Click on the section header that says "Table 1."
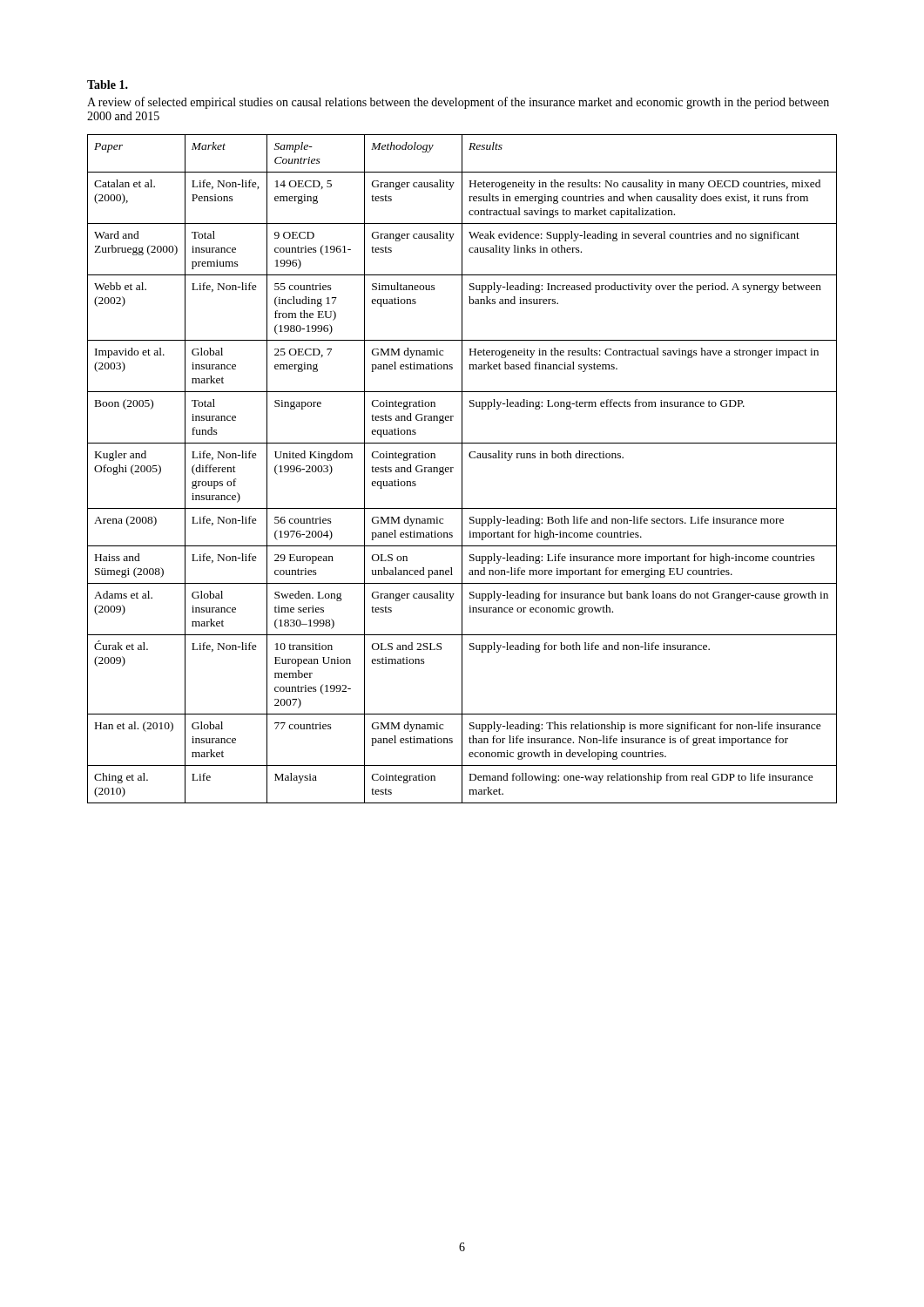The height and width of the screenshot is (1307, 924). coord(108,85)
